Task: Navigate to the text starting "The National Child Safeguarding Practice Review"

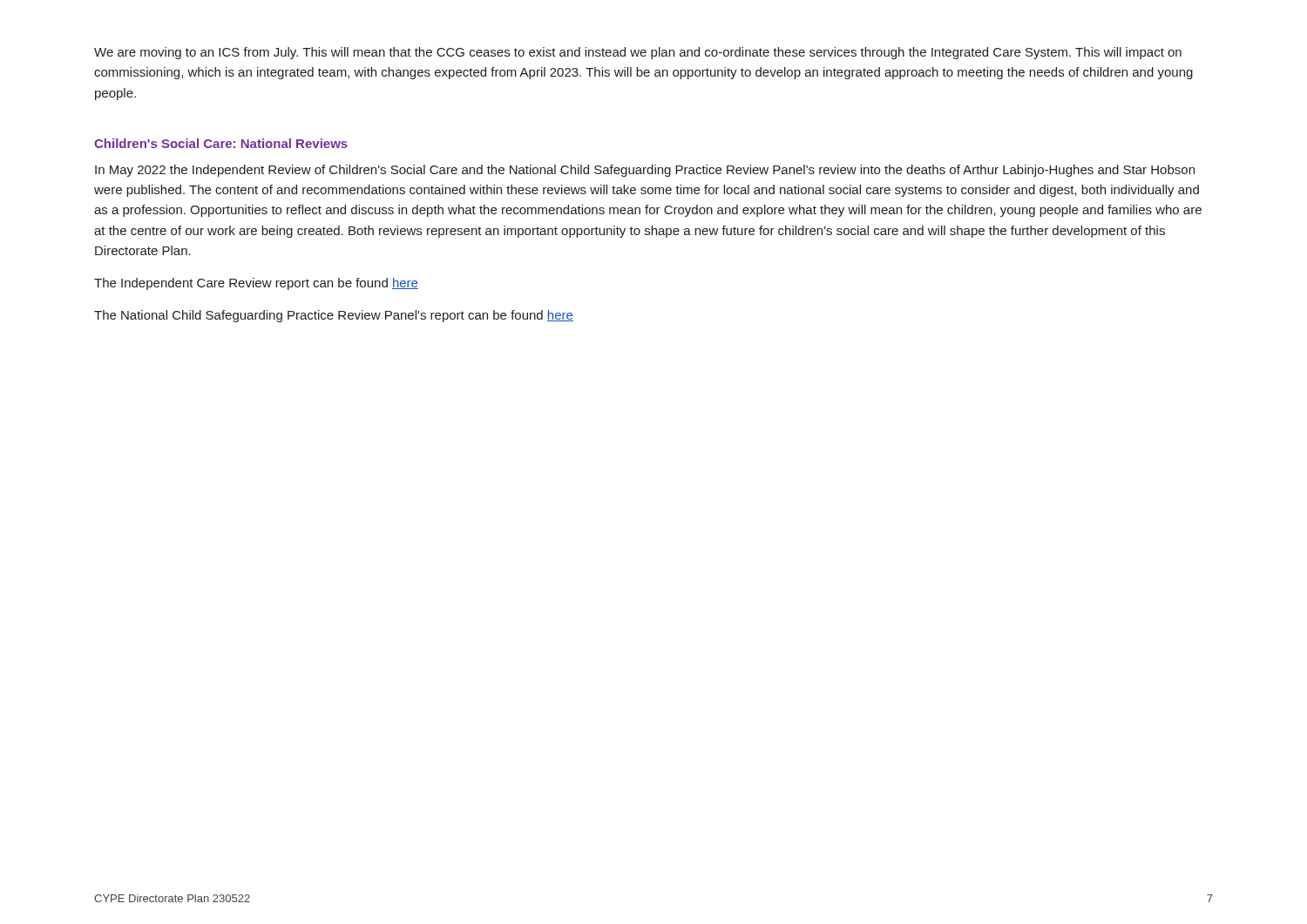Action: 334,315
